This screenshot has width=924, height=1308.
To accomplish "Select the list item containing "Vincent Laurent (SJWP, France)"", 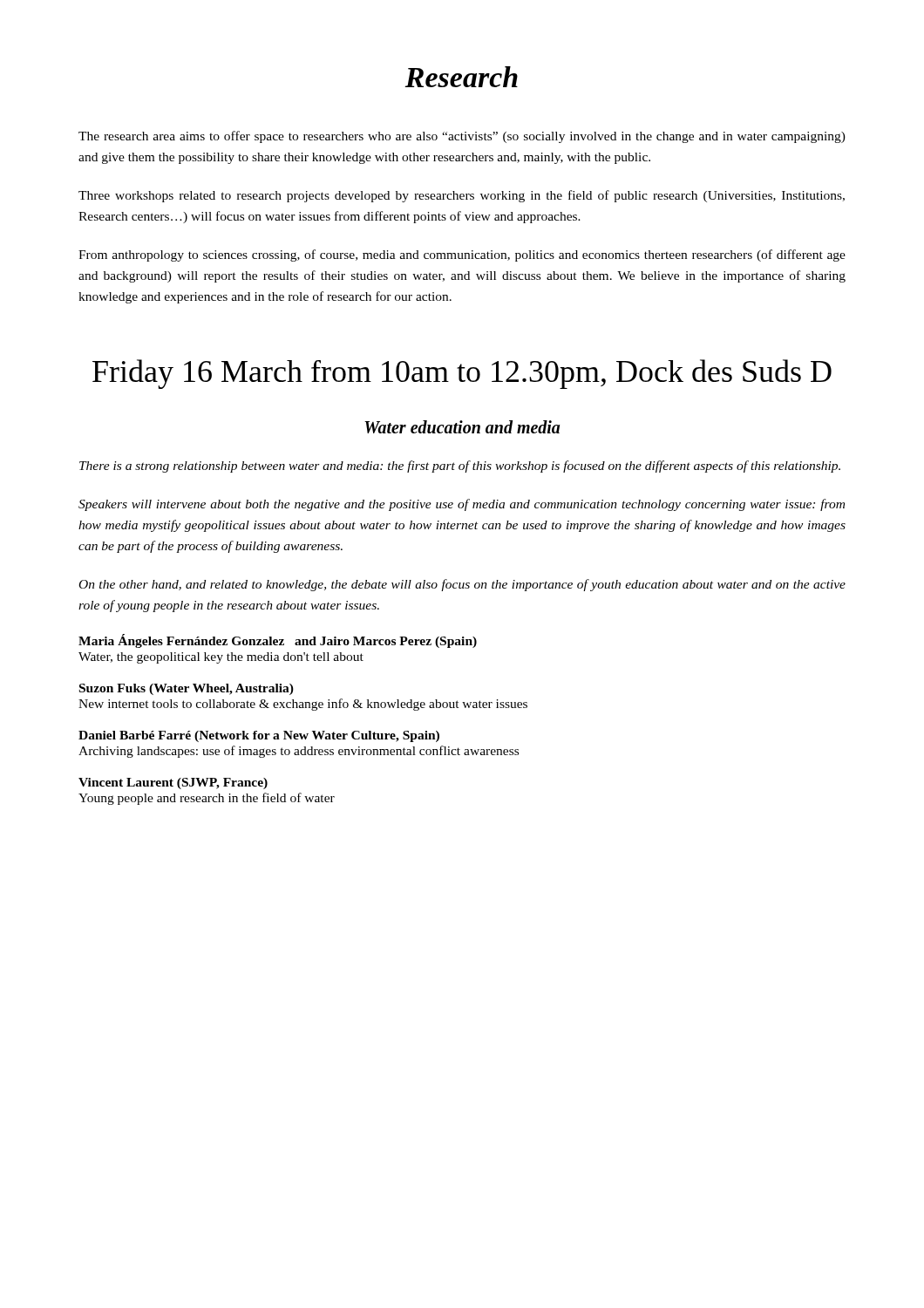I will point(173,783).
